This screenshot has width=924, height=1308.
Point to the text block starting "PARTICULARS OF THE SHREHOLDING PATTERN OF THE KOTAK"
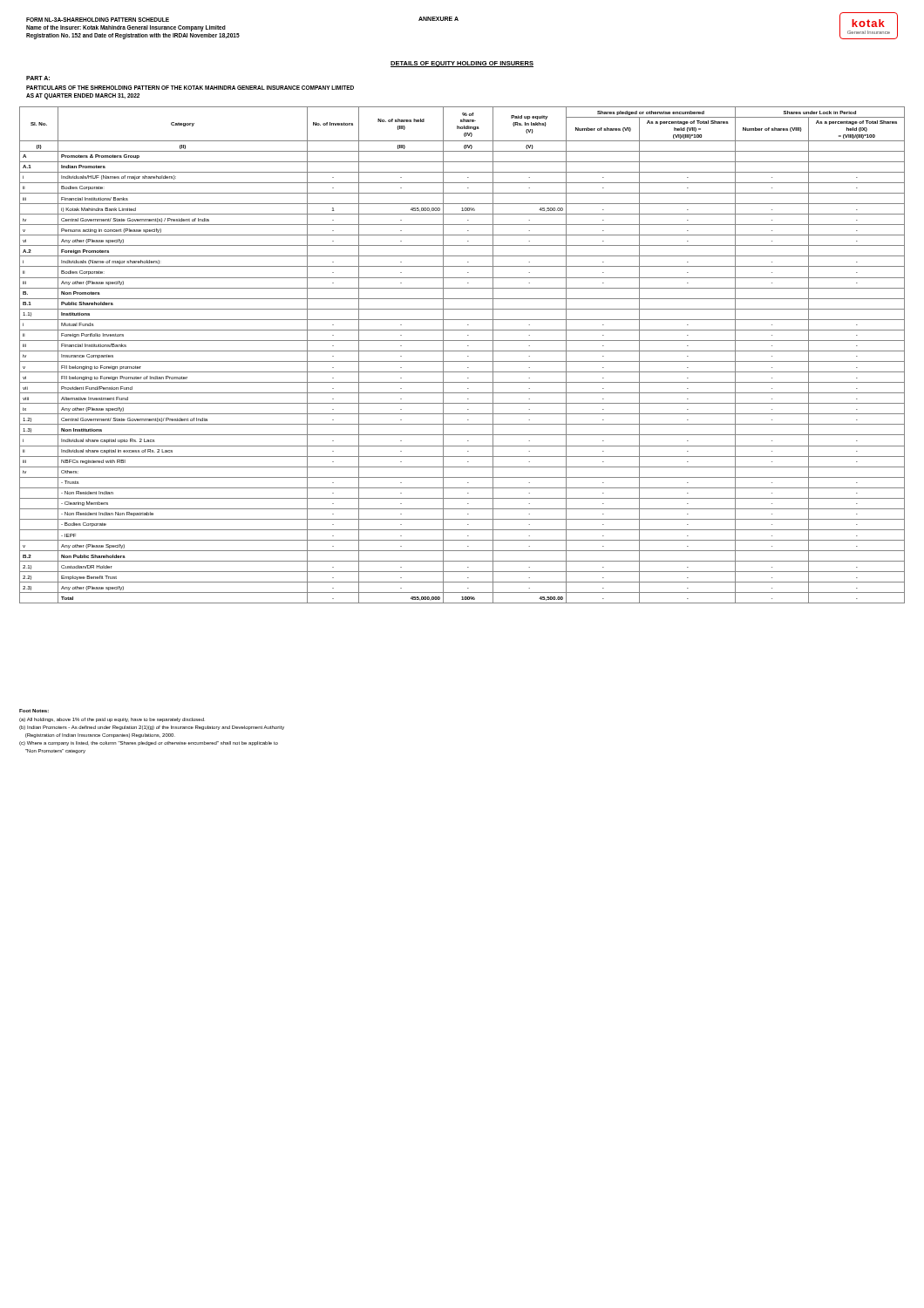(190, 92)
